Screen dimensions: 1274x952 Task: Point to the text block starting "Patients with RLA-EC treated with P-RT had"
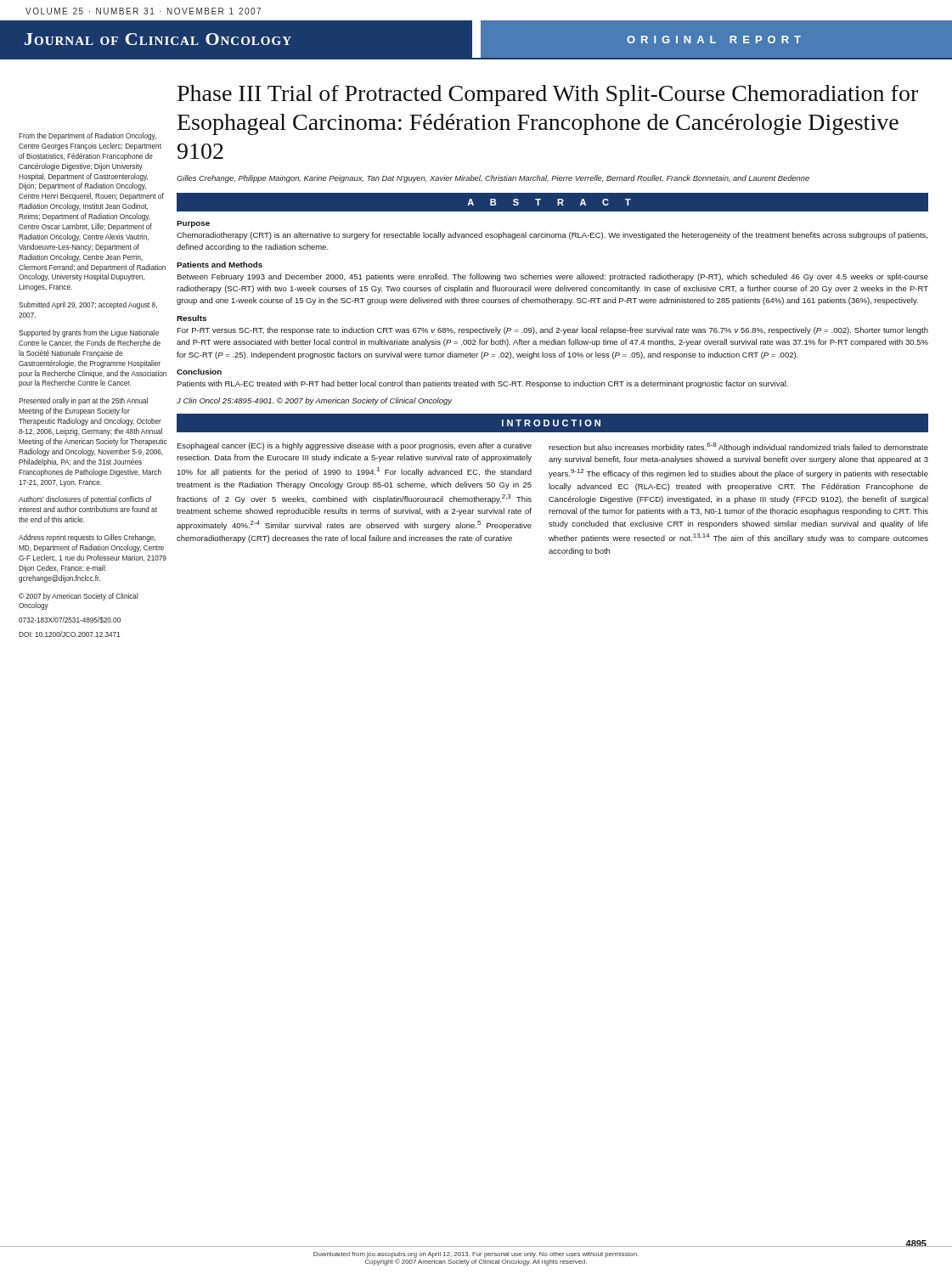tap(483, 384)
